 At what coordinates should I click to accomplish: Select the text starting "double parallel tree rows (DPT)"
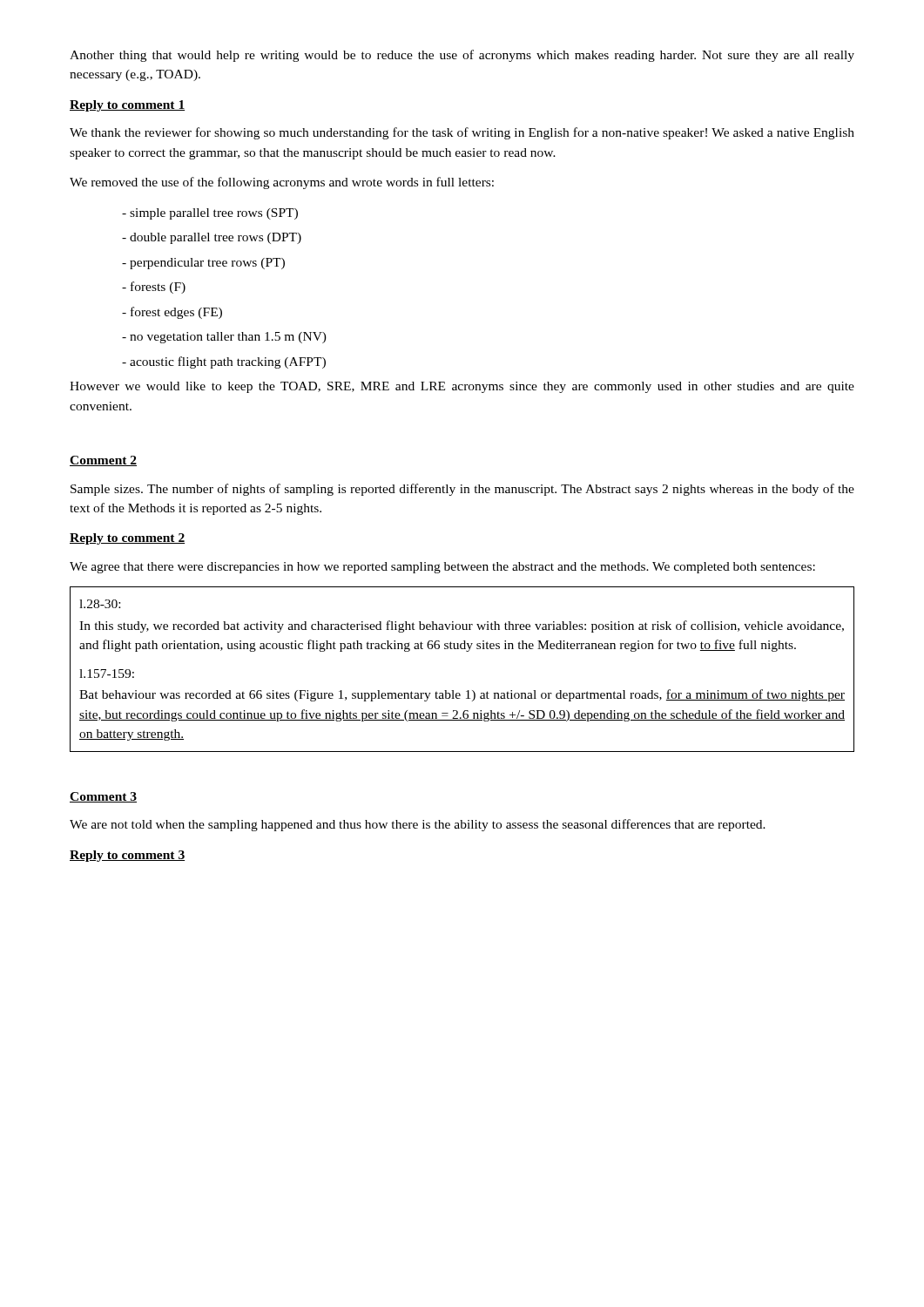212,238
